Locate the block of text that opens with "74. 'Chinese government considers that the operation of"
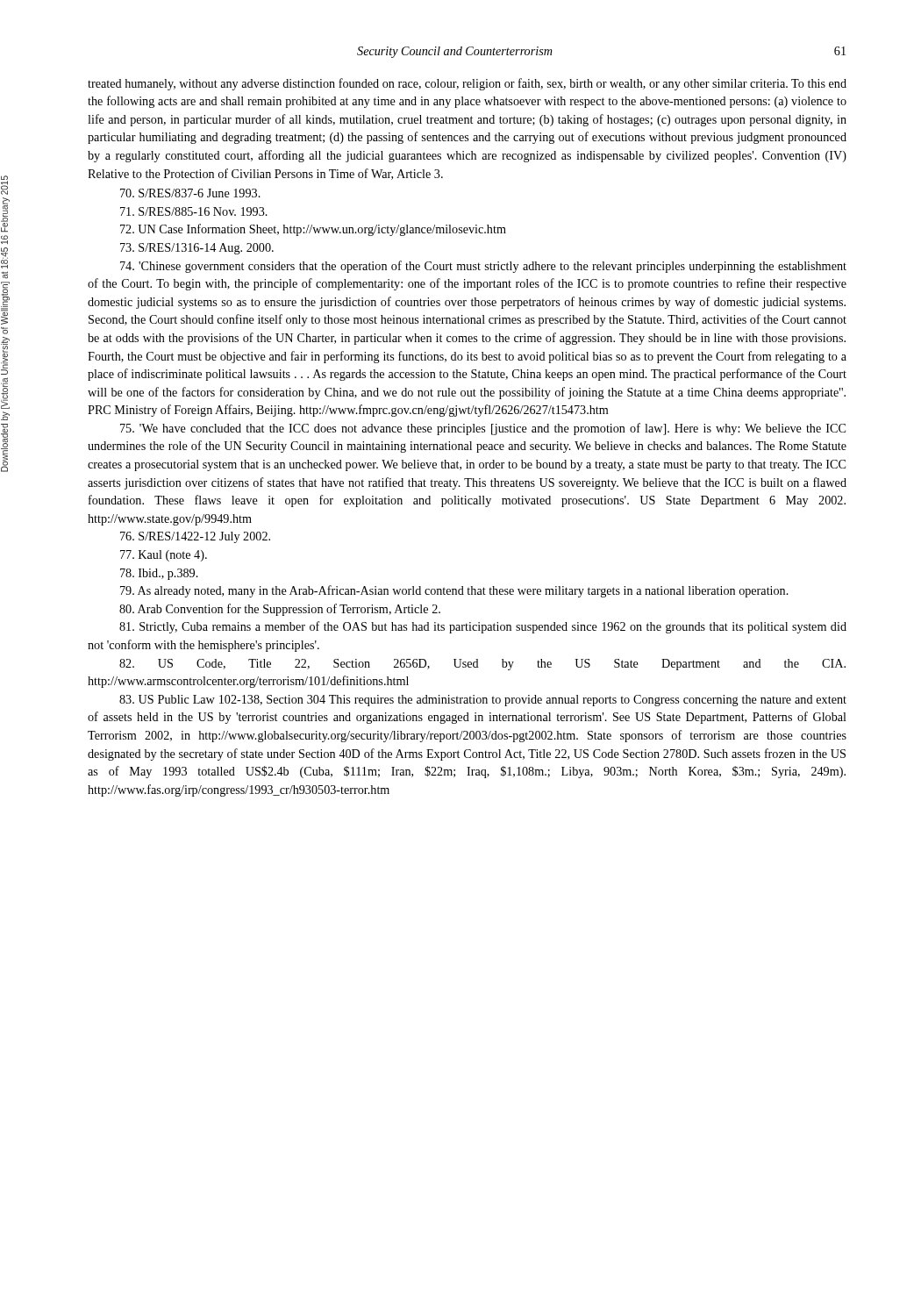The width and height of the screenshot is (921, 1316). click(x=467, y=338)
